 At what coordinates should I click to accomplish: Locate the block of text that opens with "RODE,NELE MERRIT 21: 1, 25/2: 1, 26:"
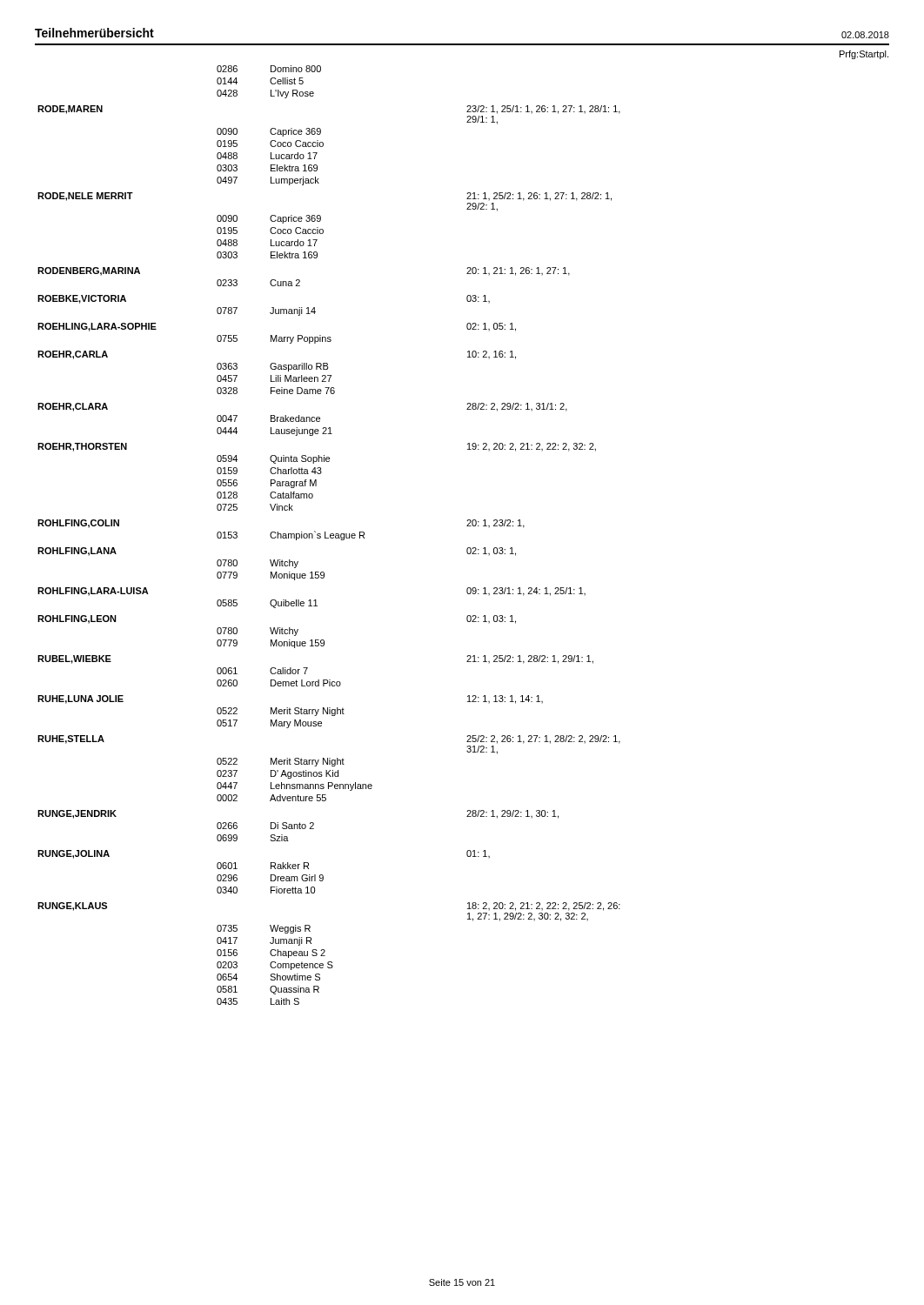(x=462, y=199)
